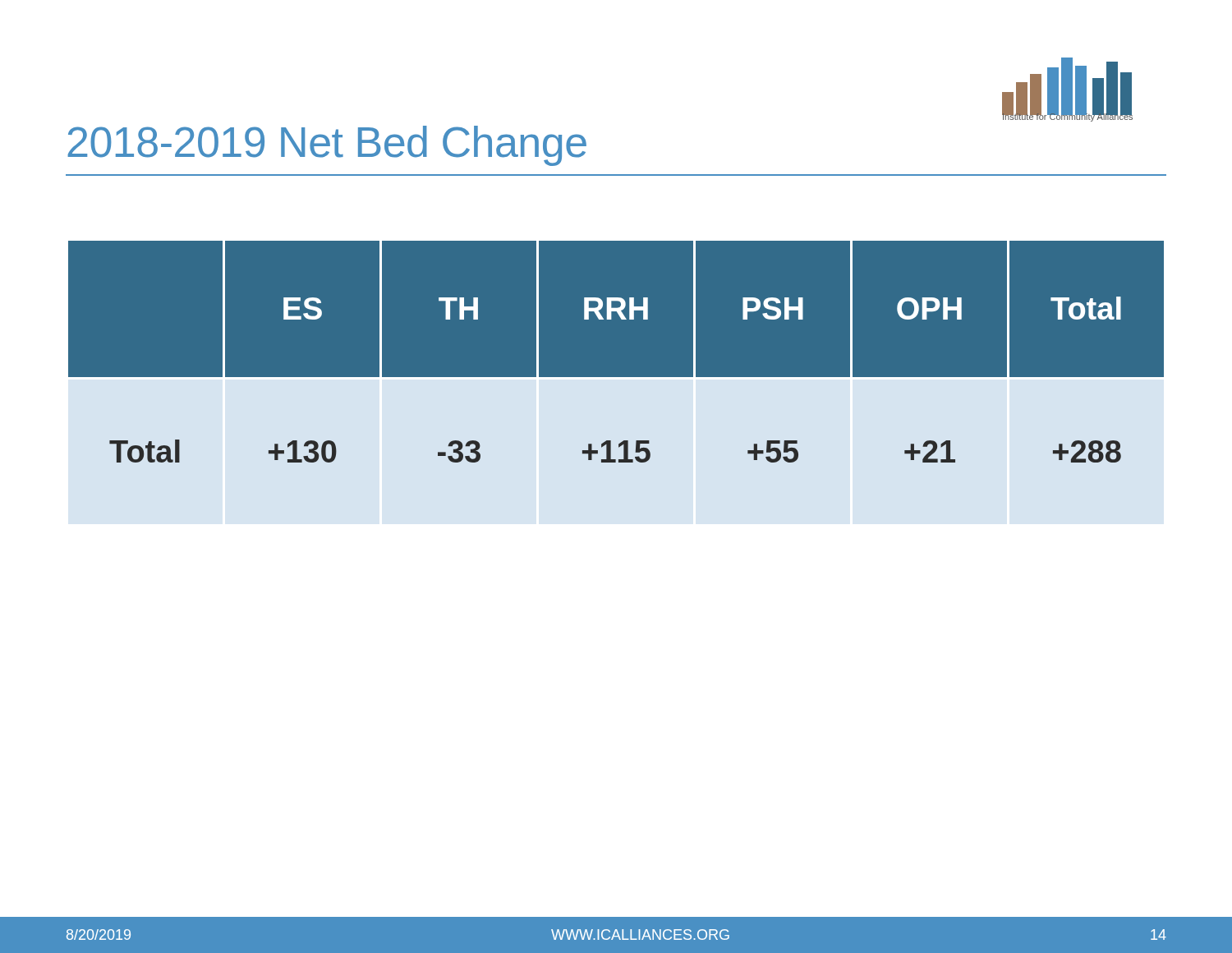This screenshot has width=1232, height=953.
Task: Find the logo
Action: click(x=1084, y=86)
